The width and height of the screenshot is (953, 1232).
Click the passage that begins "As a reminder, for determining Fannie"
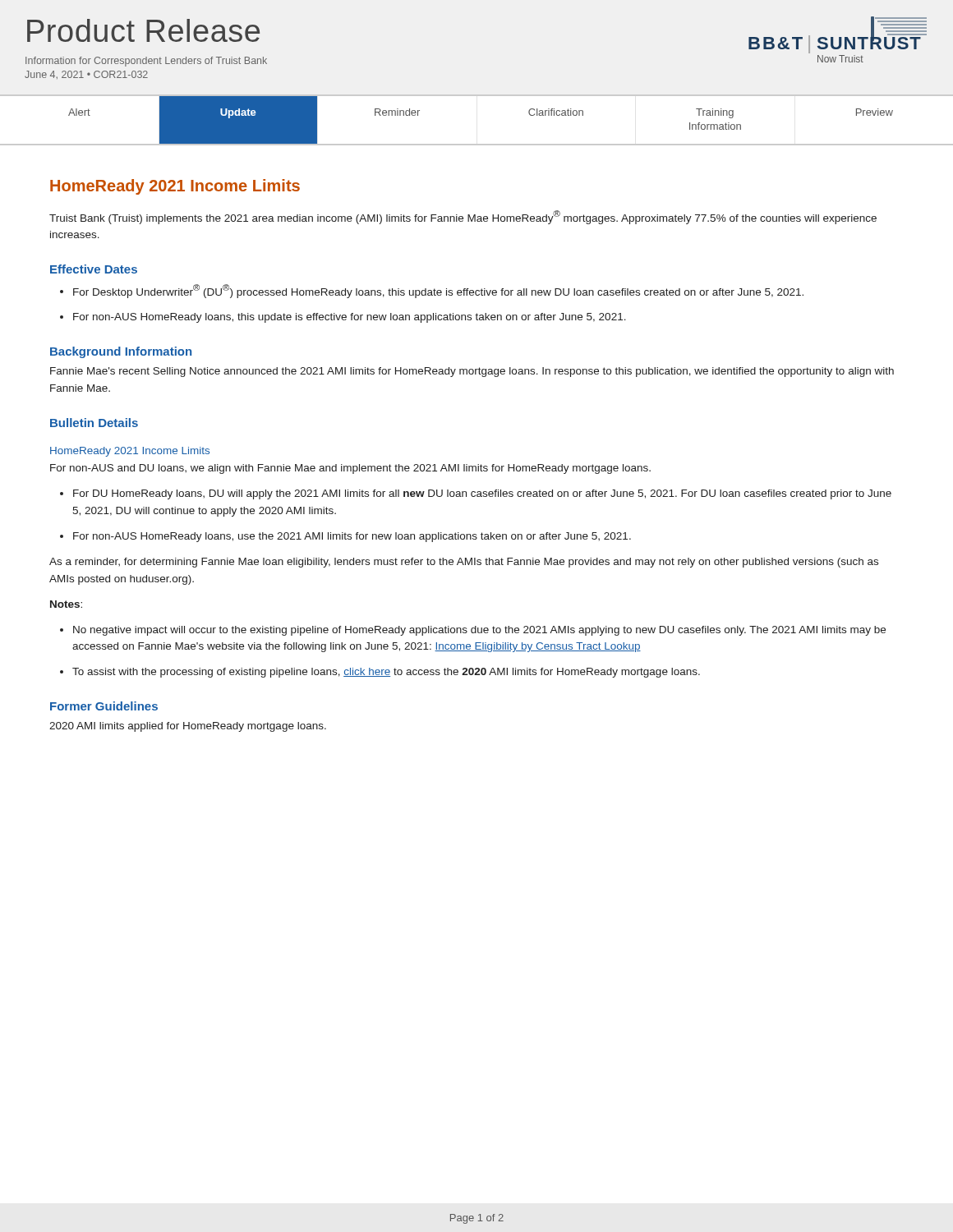tap(476, 571)
